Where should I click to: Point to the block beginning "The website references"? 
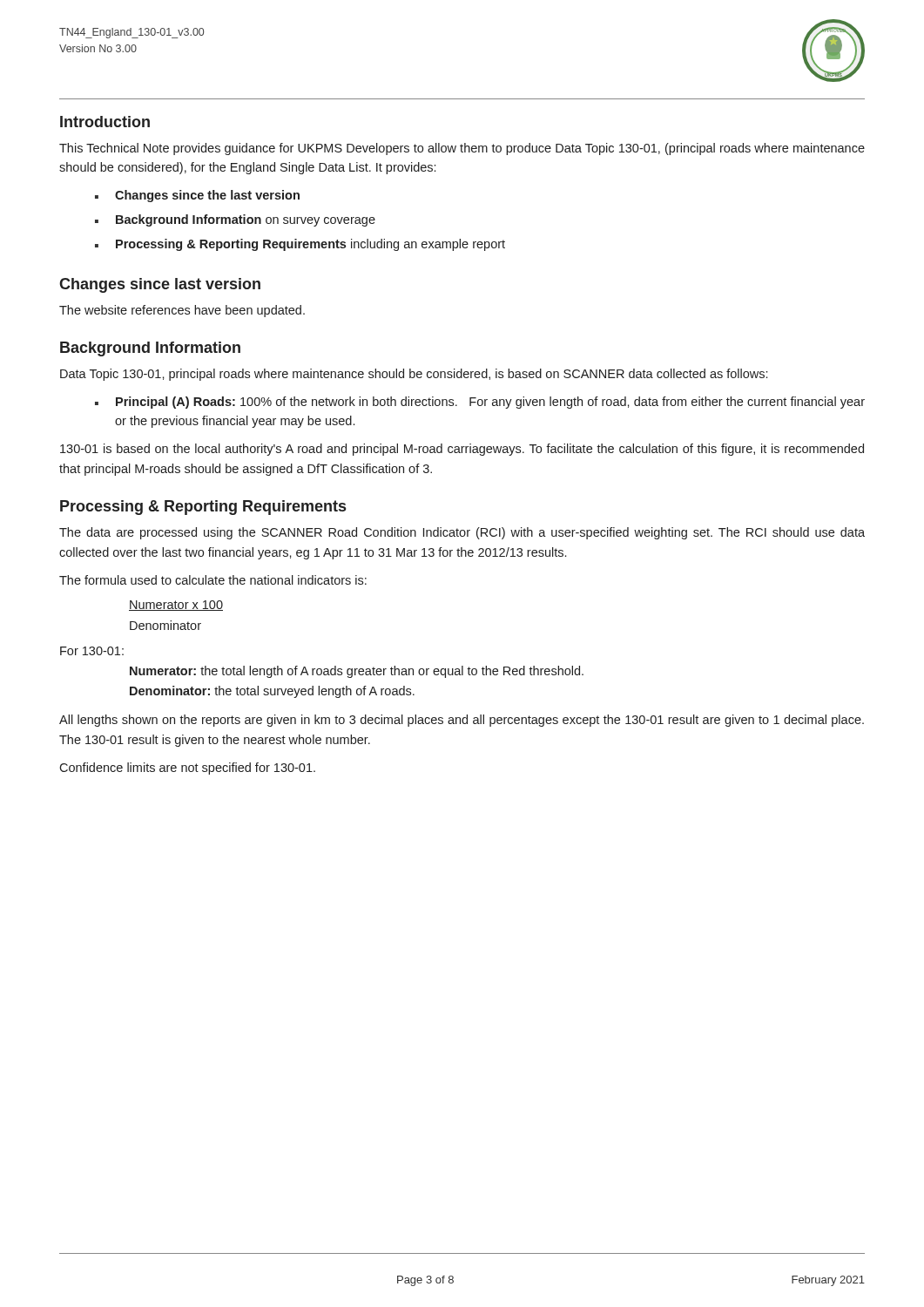pyautogui.click(x=182, y=310)
